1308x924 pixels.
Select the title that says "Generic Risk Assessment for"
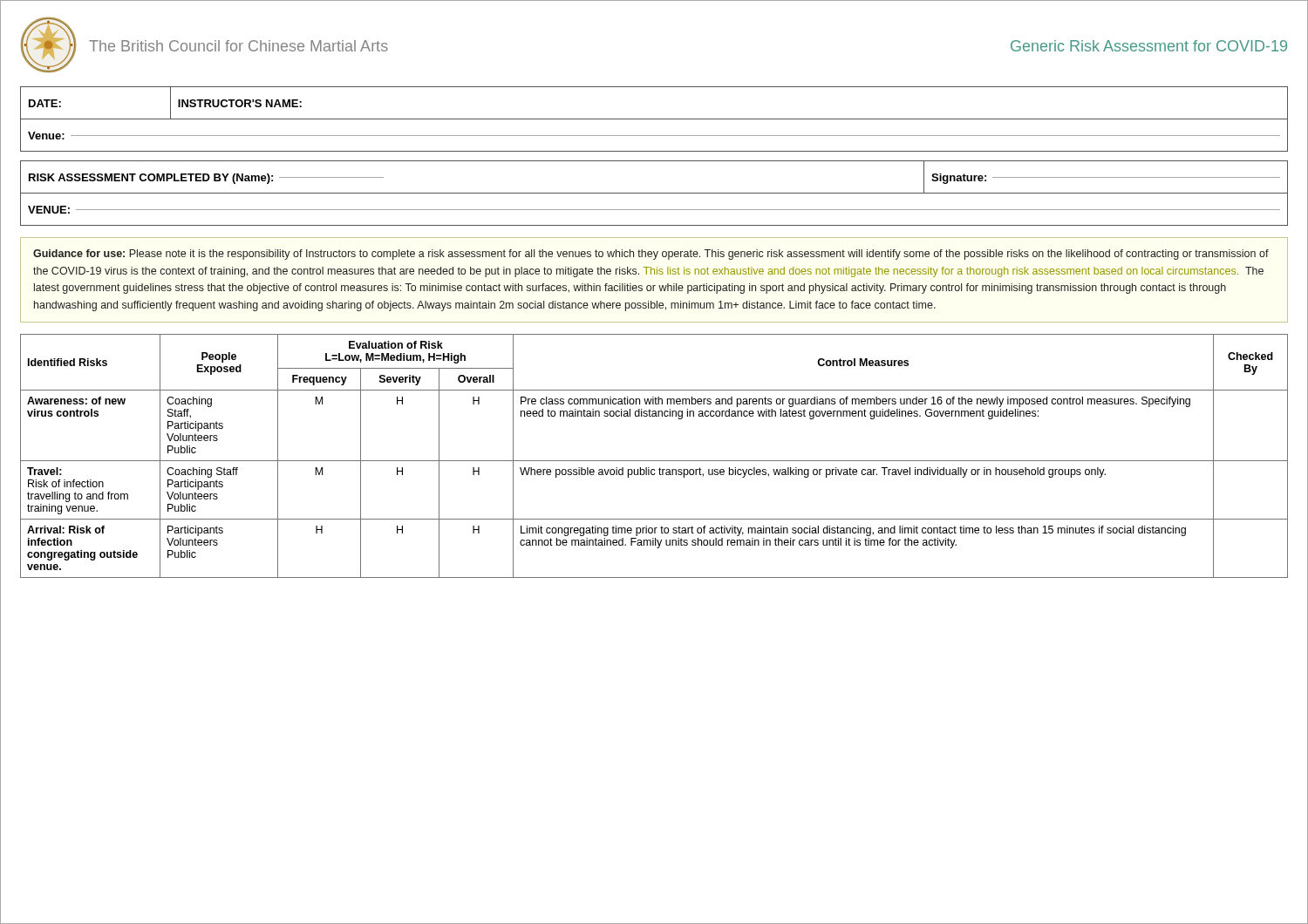click(1149, 46)
